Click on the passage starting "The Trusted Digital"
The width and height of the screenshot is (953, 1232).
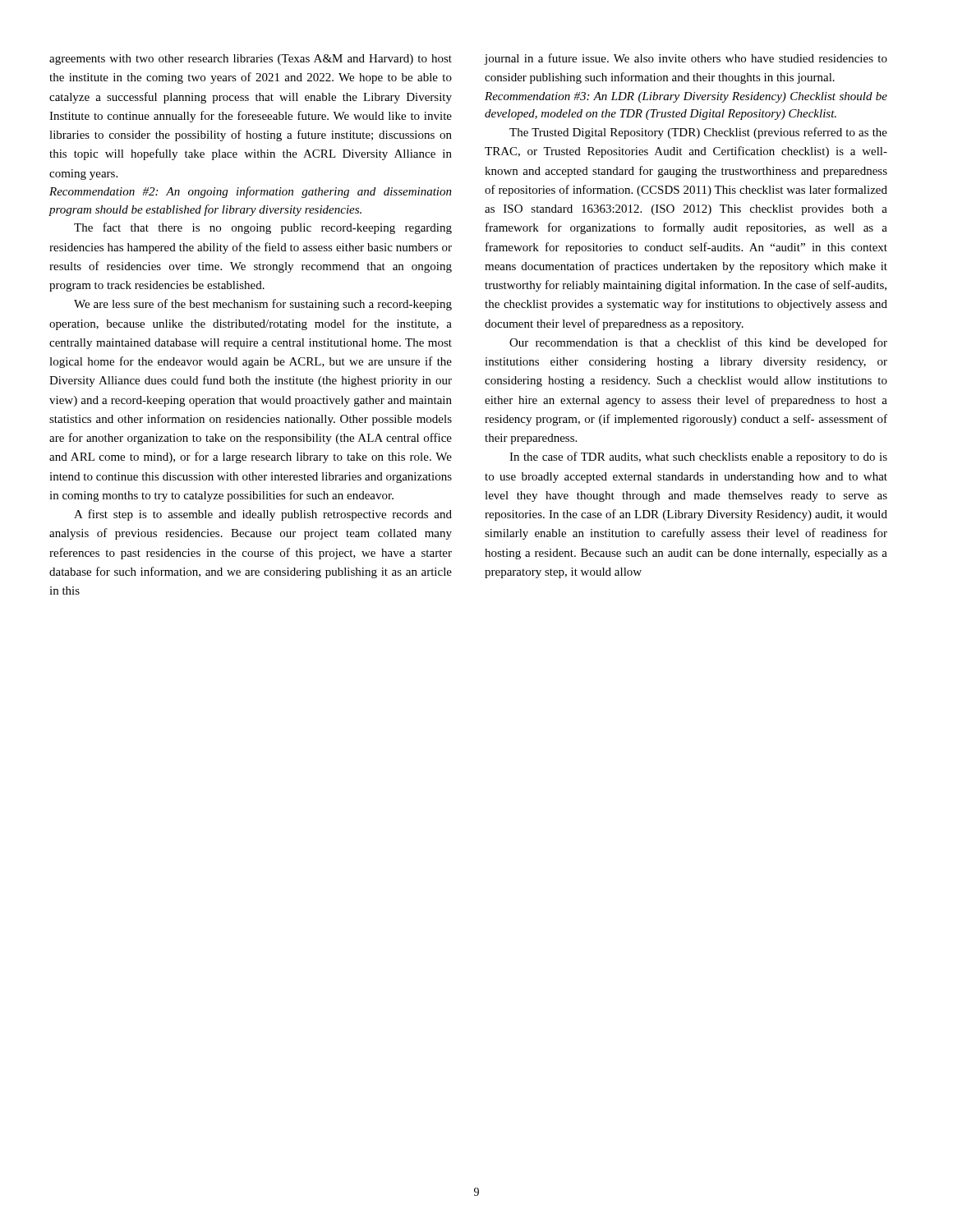(x=686, y=228)
